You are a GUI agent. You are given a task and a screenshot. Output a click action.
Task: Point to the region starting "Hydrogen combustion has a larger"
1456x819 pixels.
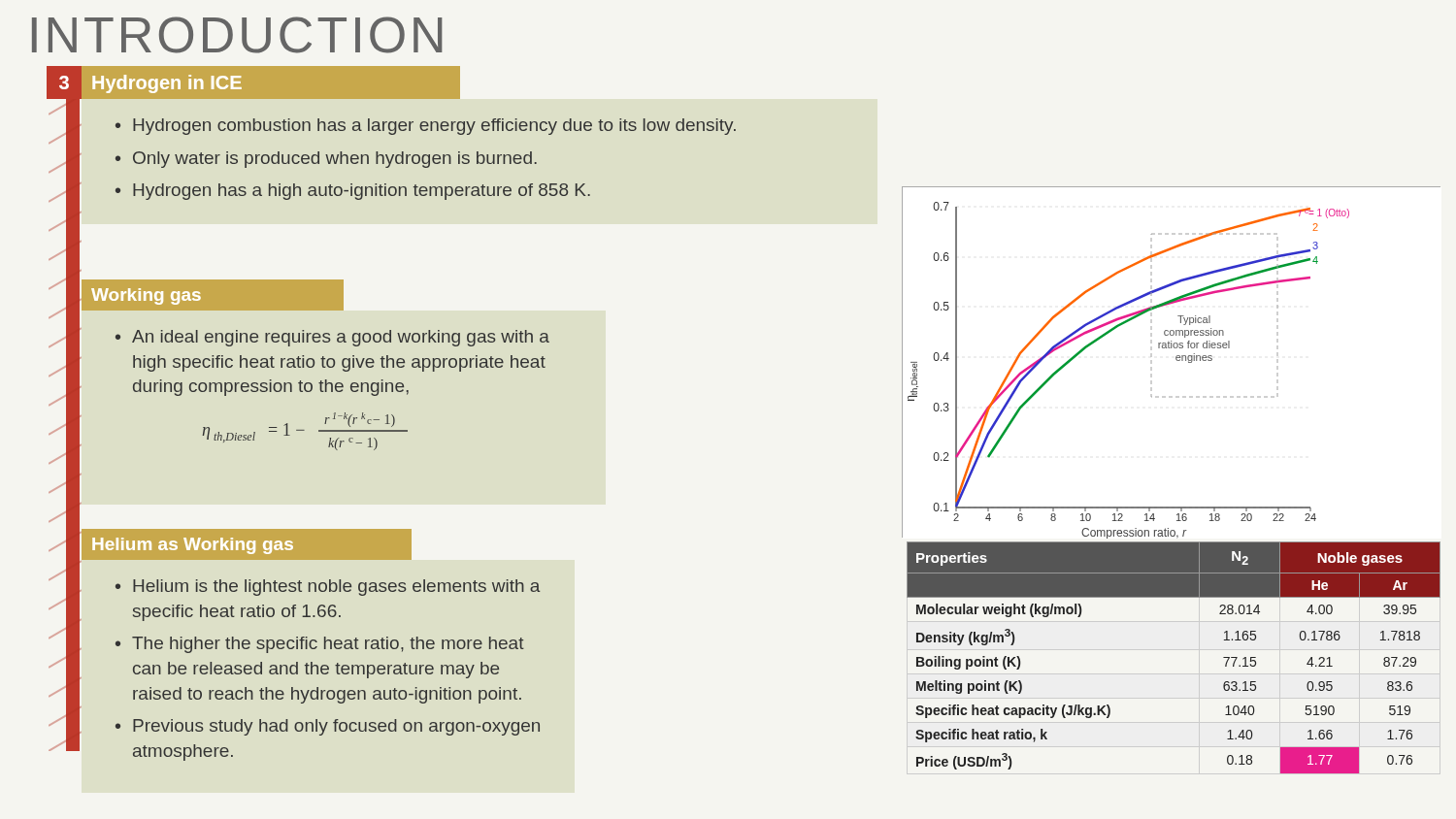click(435, 125)
